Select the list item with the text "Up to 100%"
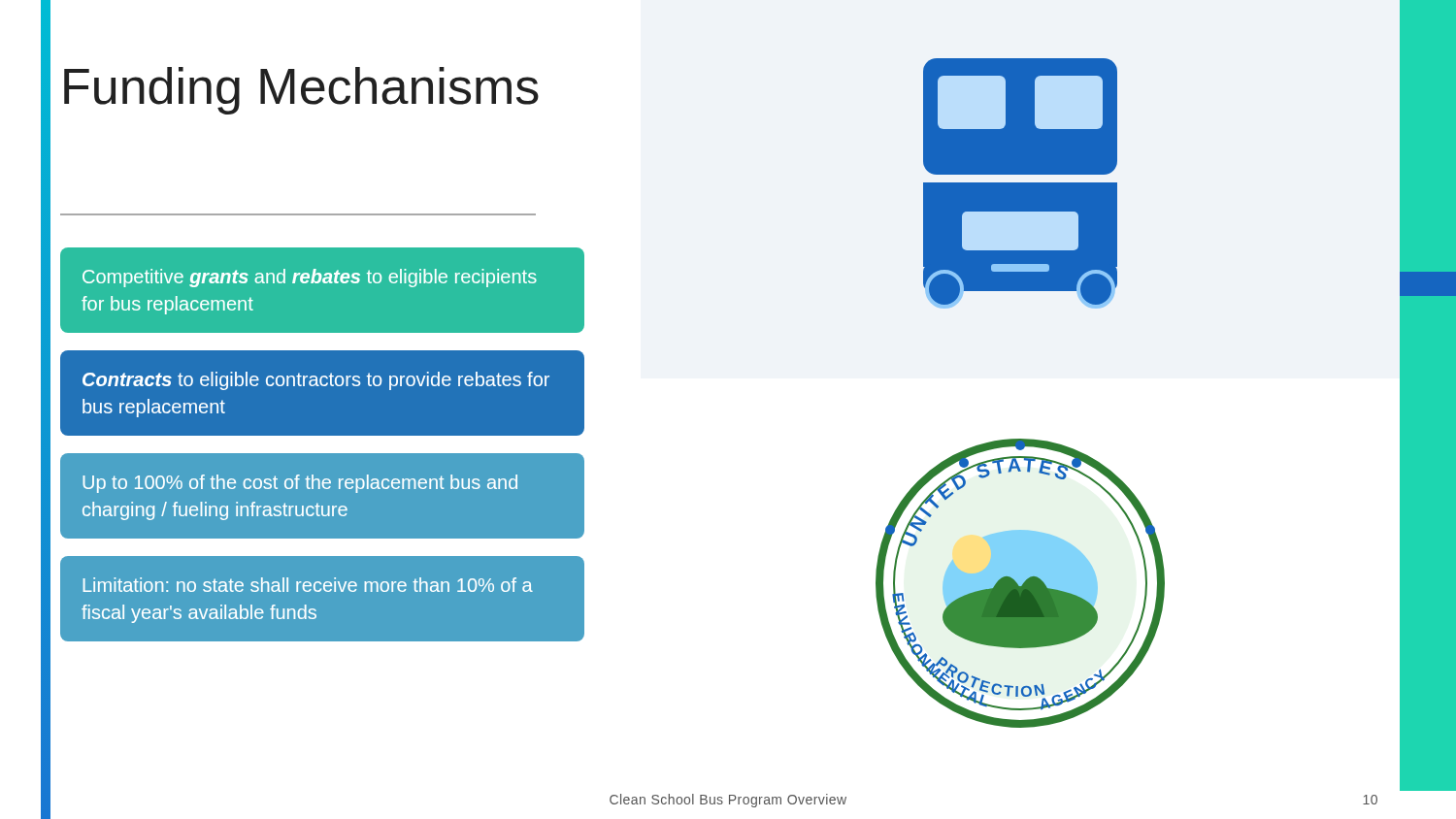 pos(300,496)
